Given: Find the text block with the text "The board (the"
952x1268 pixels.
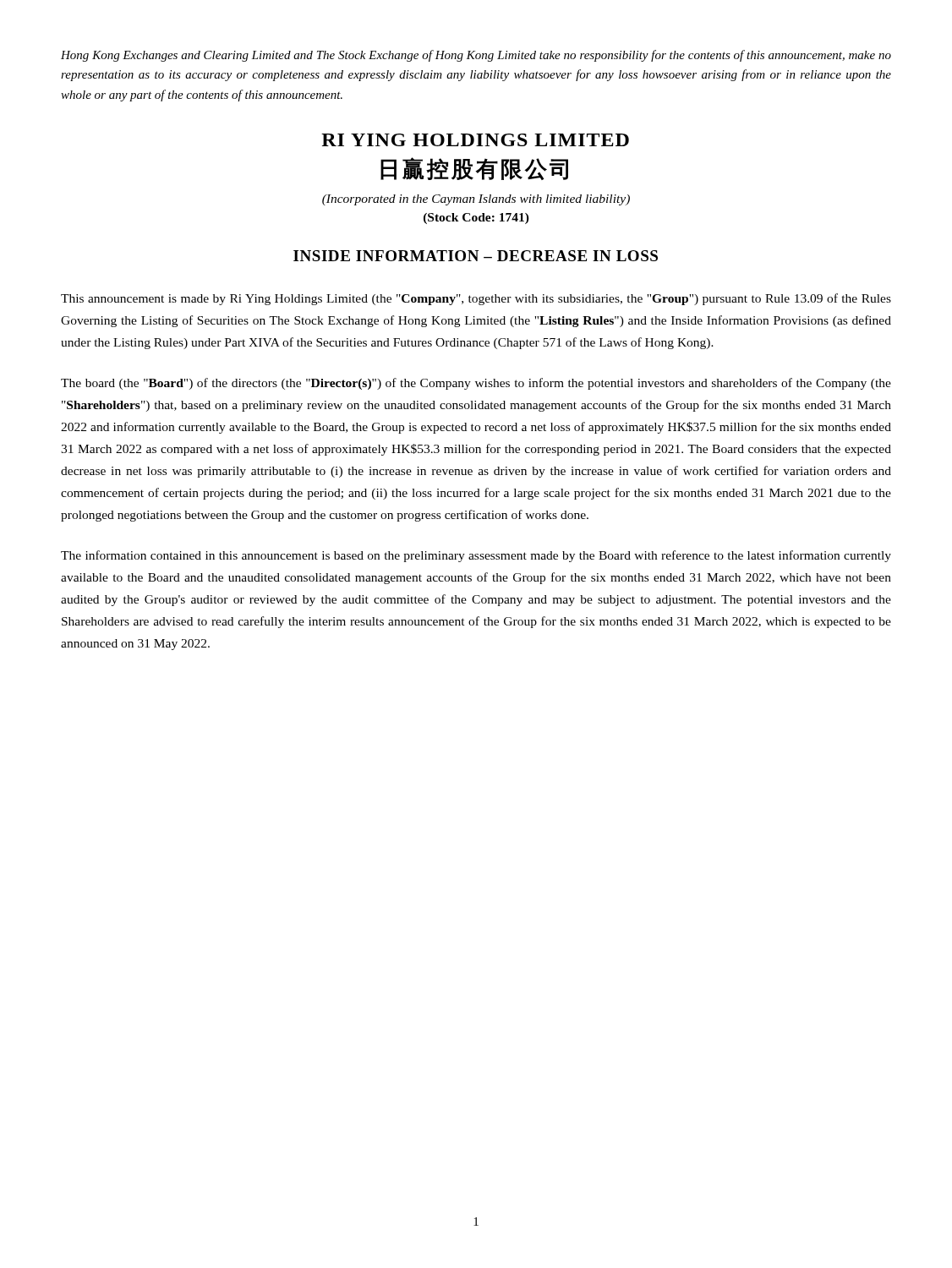Looking at the screenshot, I should (x=476, y=448).
